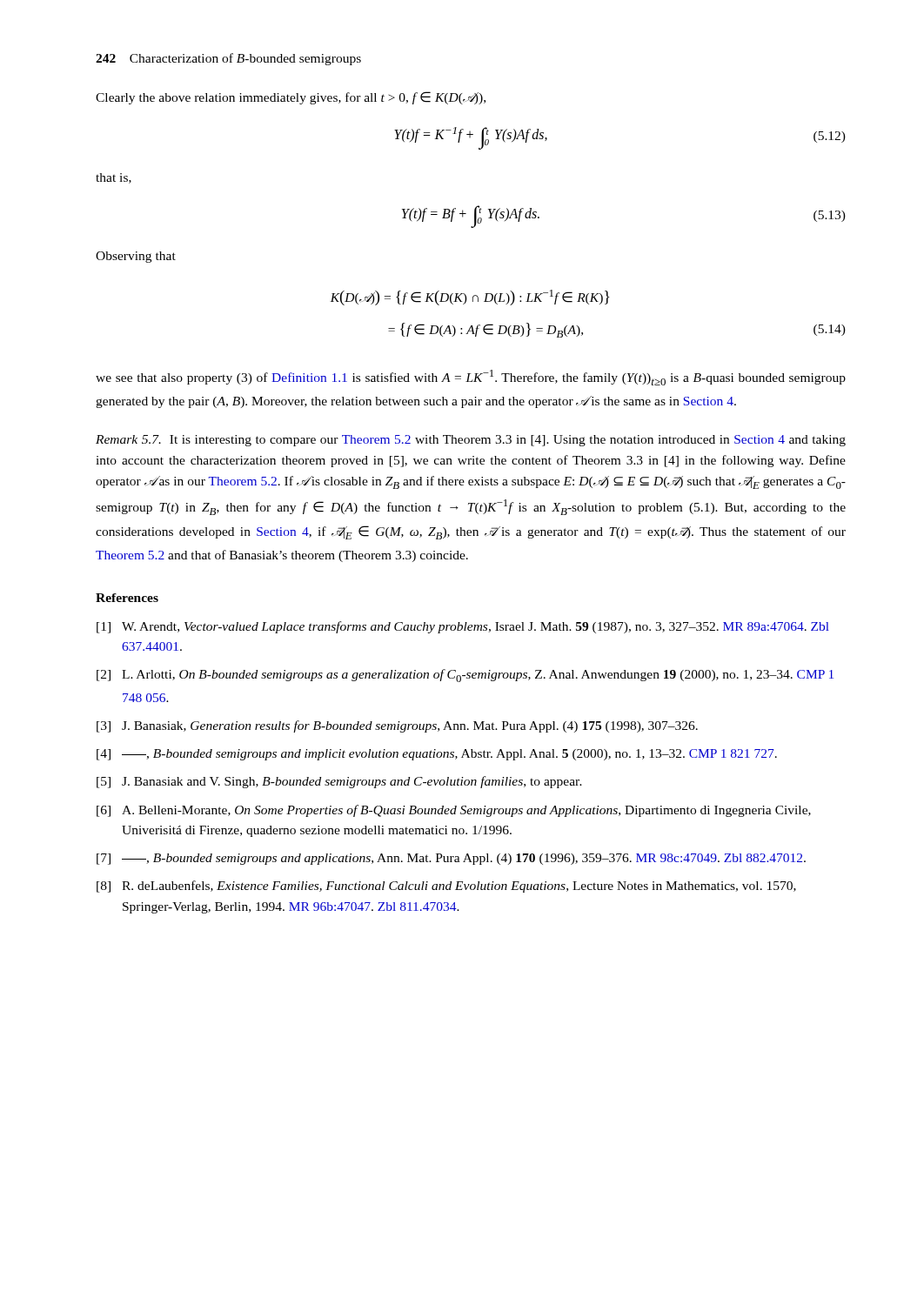Find the section header
This screenshot has height=1305, width=924.
[x=127, y=597]
